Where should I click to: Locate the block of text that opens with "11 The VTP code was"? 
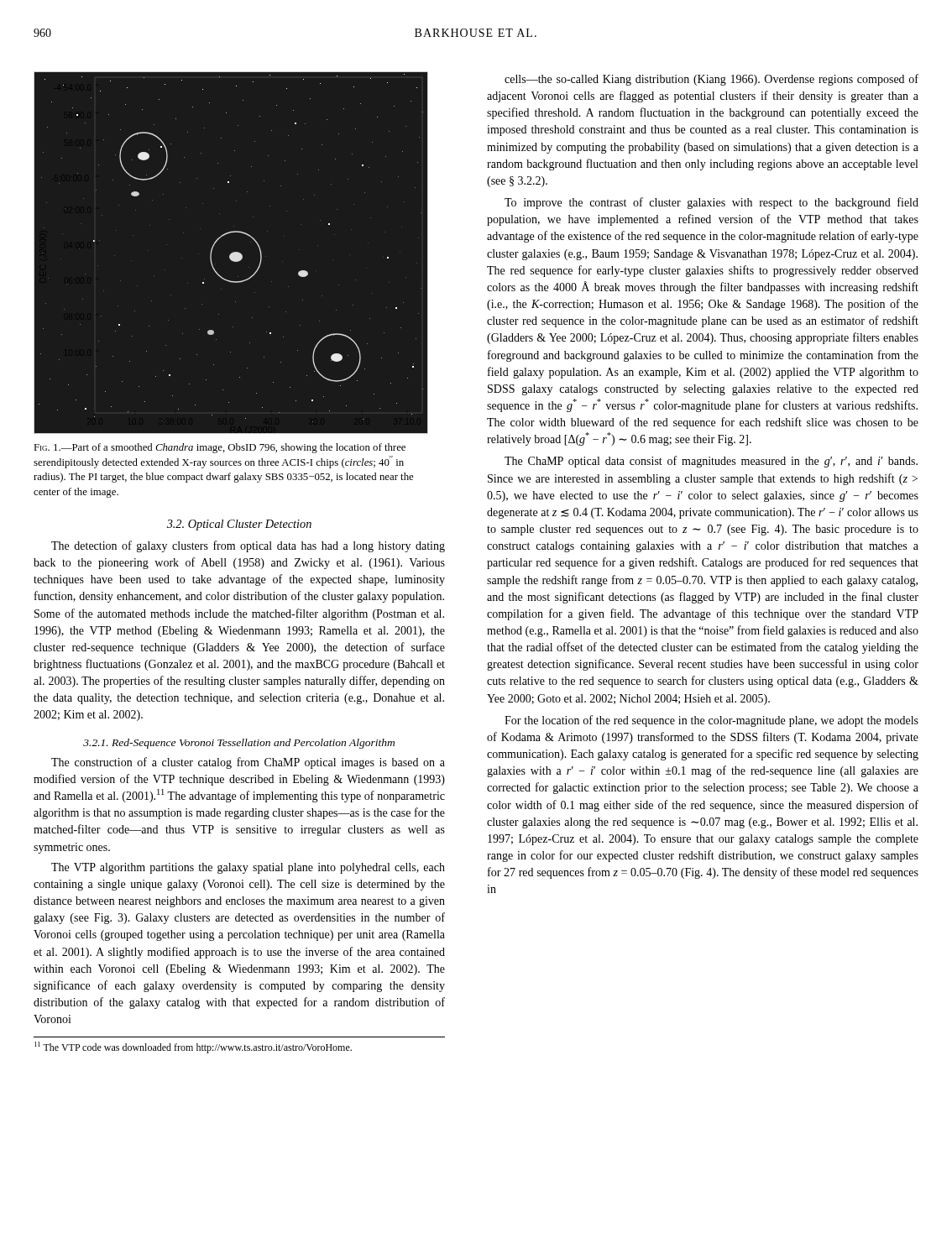(193, 1047)
